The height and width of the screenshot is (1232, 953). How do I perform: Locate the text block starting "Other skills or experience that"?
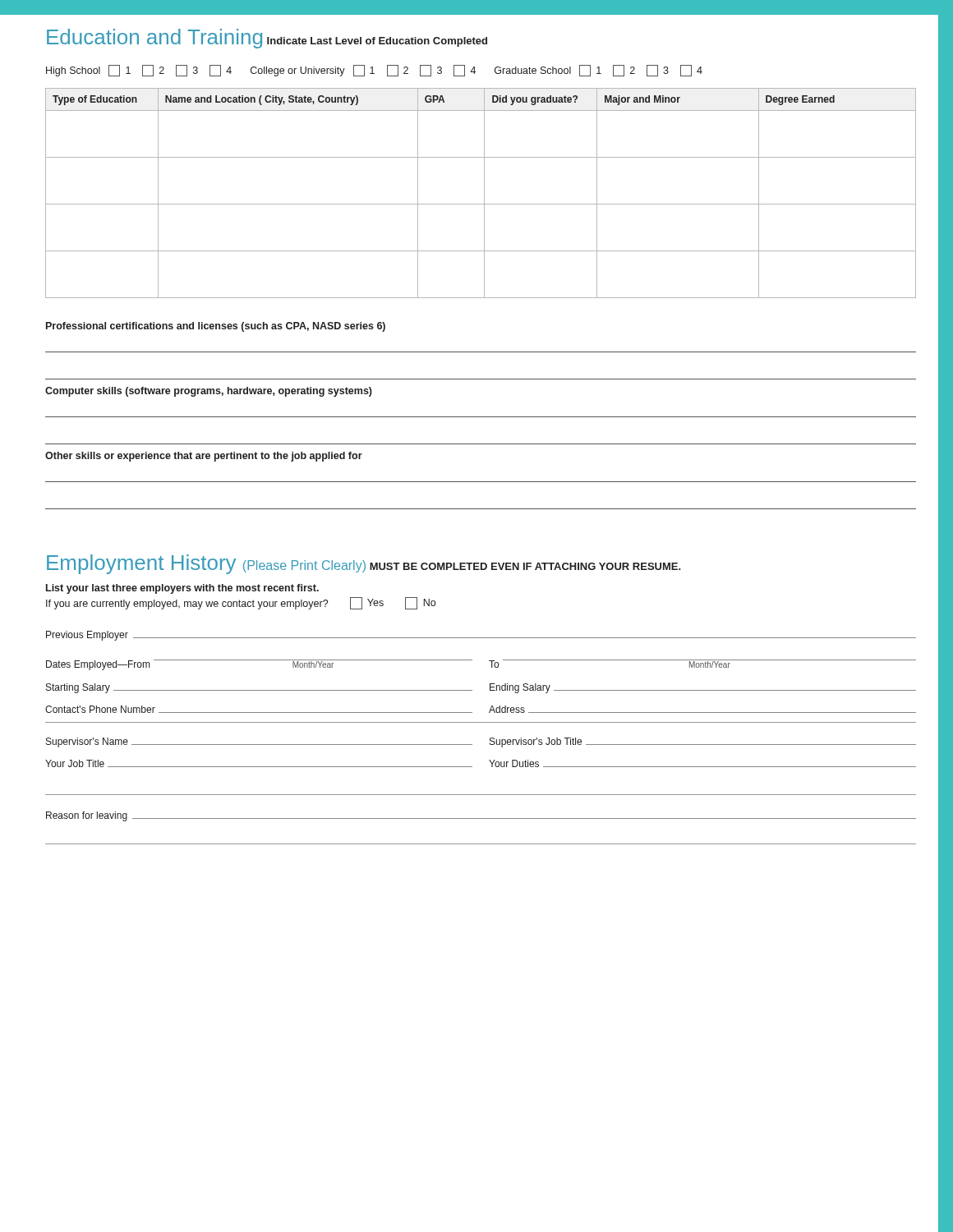(481, 480)
